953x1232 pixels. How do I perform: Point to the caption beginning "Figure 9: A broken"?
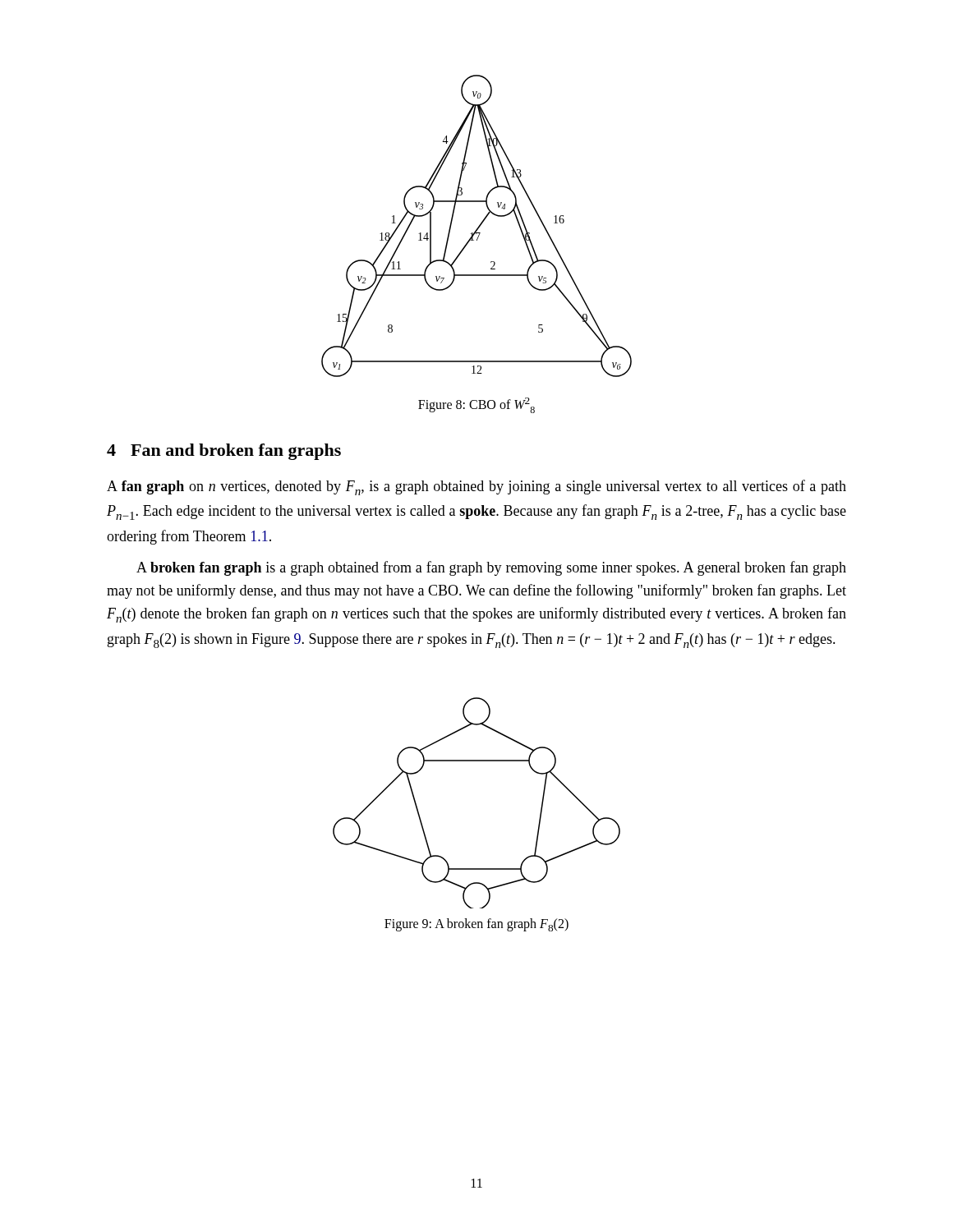[x=476, y=925]
